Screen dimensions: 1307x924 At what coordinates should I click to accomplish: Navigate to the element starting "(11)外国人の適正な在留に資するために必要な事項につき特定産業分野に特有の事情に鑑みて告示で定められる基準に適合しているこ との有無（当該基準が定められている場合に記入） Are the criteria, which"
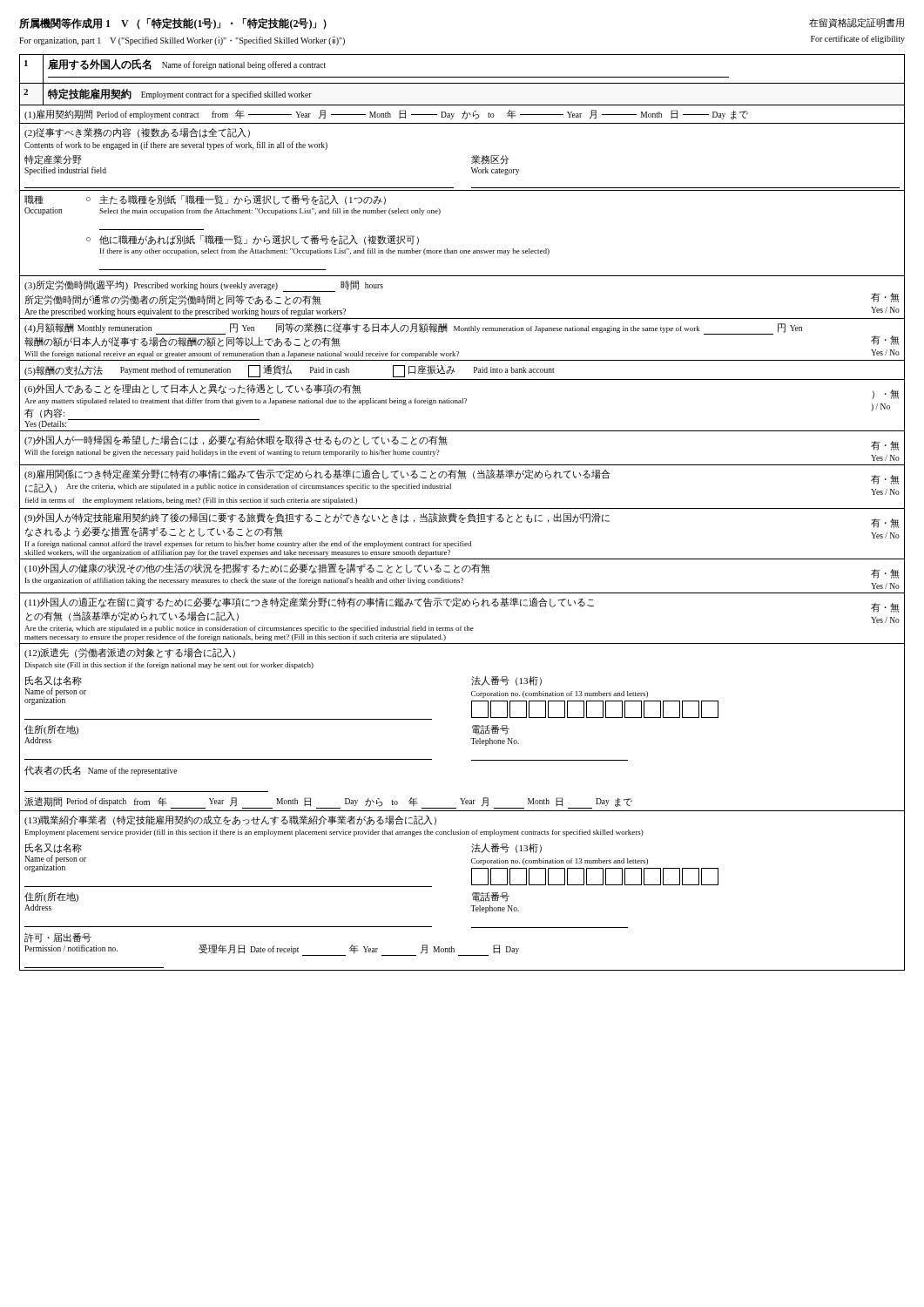(462, 619)
